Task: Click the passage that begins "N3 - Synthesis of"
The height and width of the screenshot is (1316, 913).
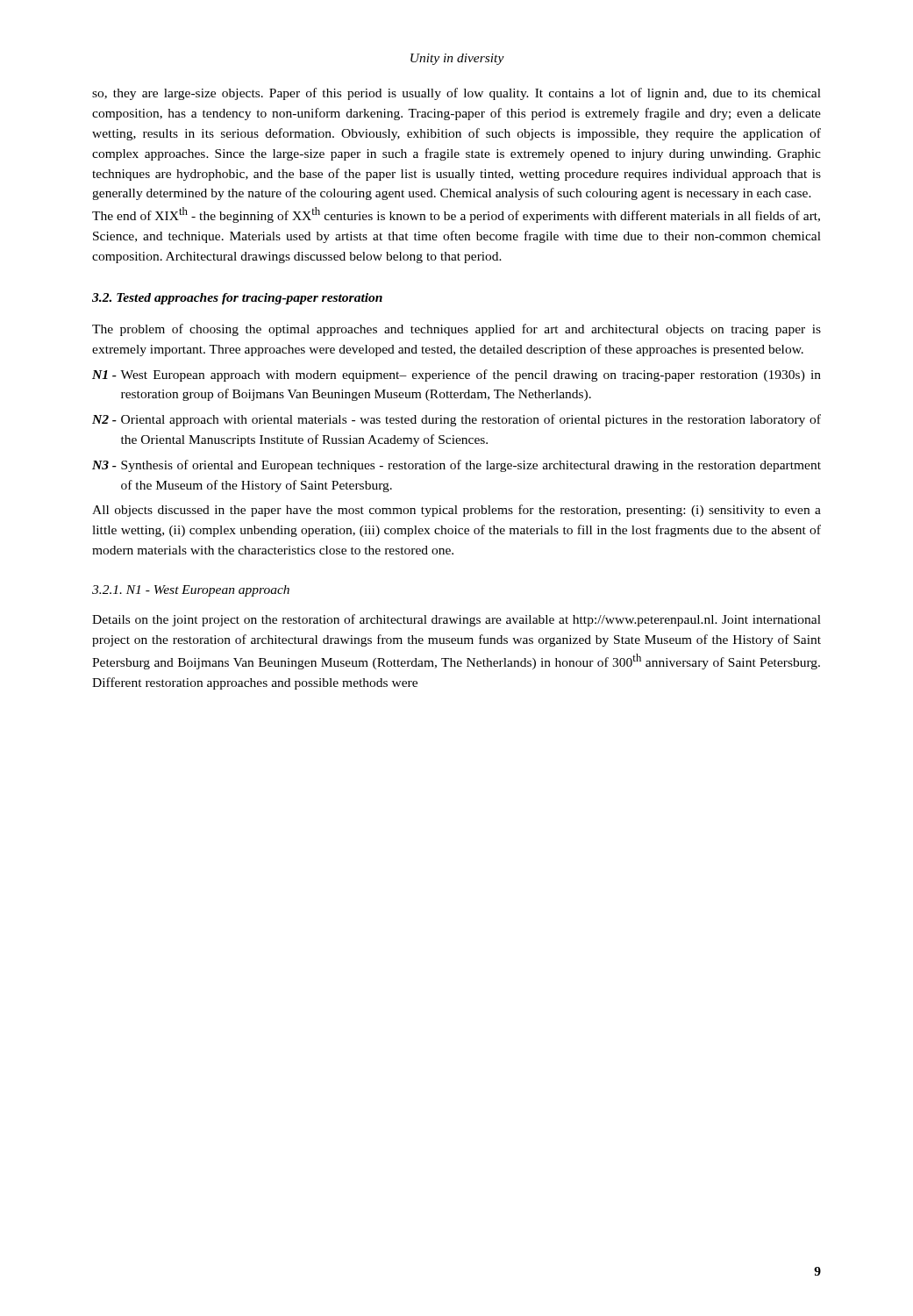Action: [456, 475]
